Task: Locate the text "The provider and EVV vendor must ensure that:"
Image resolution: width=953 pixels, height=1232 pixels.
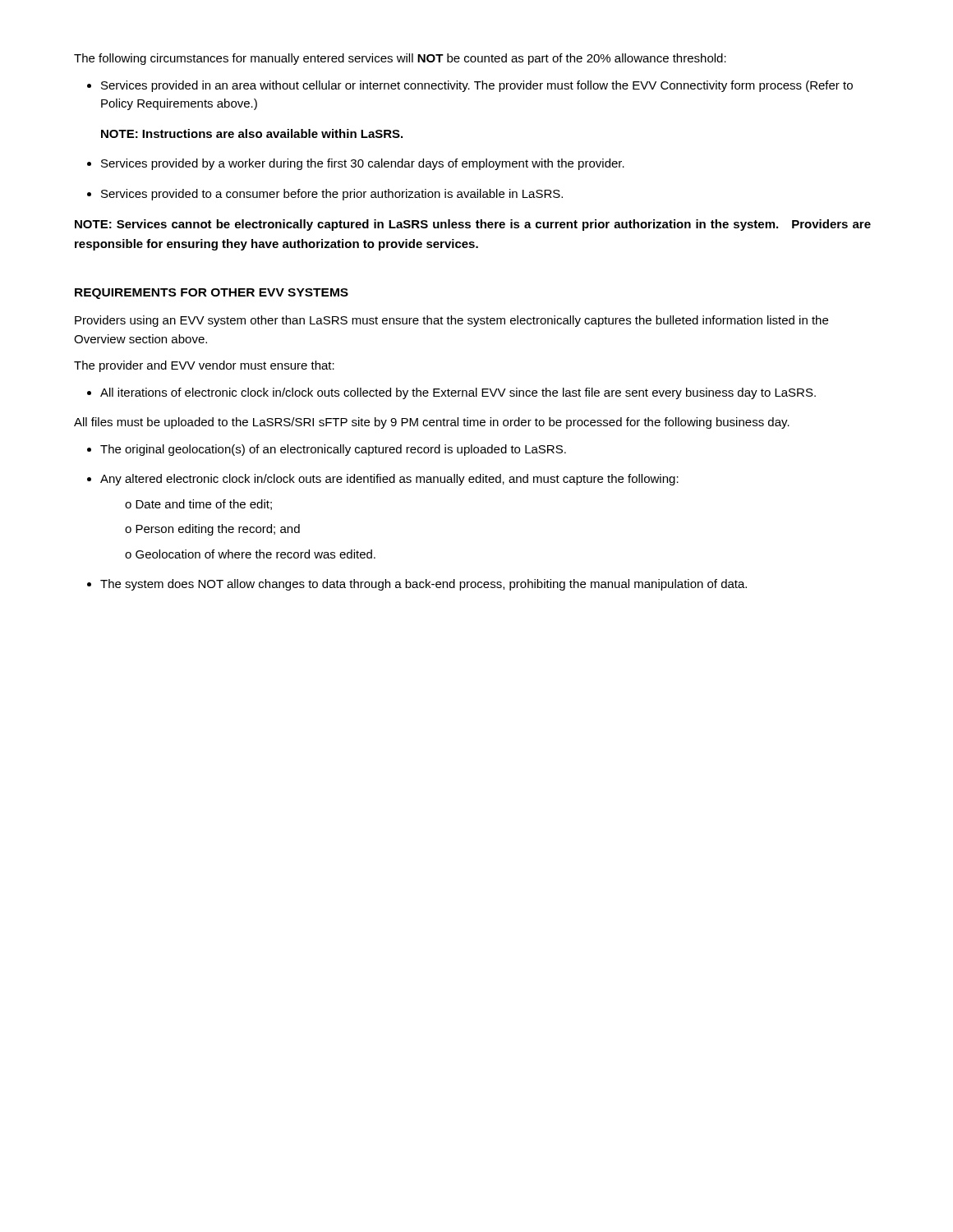Action: tap(204, 365)
